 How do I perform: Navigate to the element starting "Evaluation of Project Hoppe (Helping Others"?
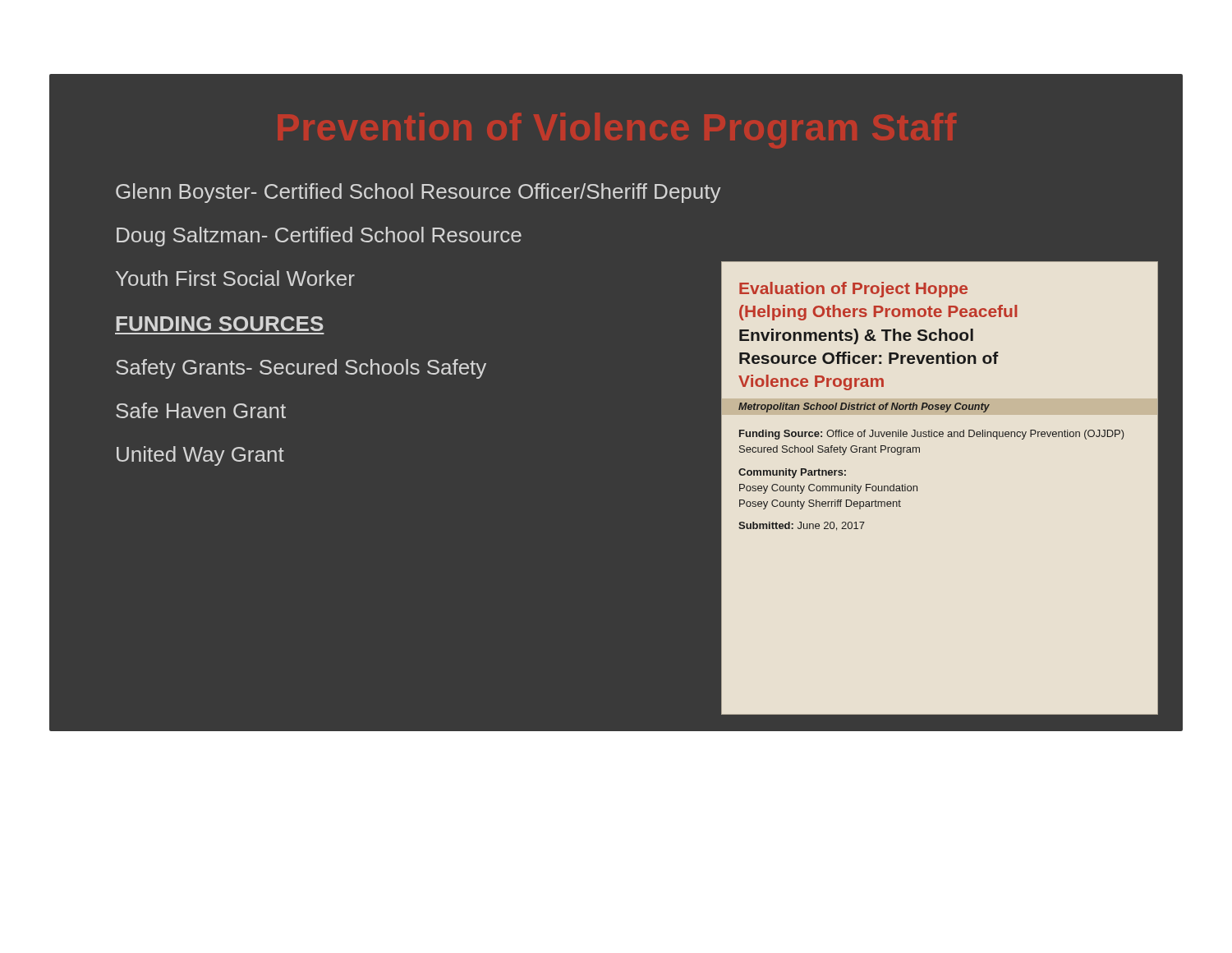tap(940, 405)
